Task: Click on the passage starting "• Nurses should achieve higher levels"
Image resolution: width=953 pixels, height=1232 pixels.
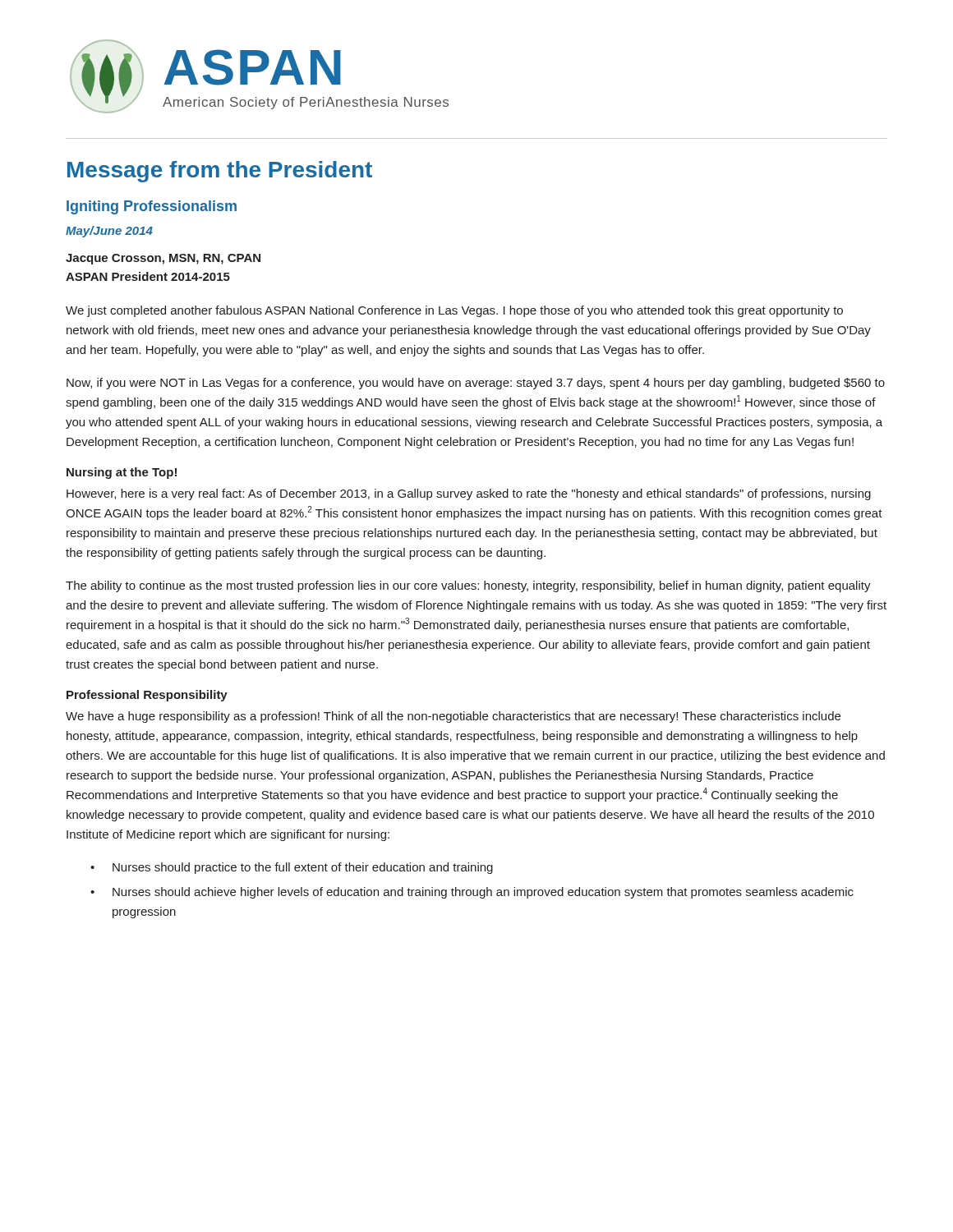Action: point(489,902)
